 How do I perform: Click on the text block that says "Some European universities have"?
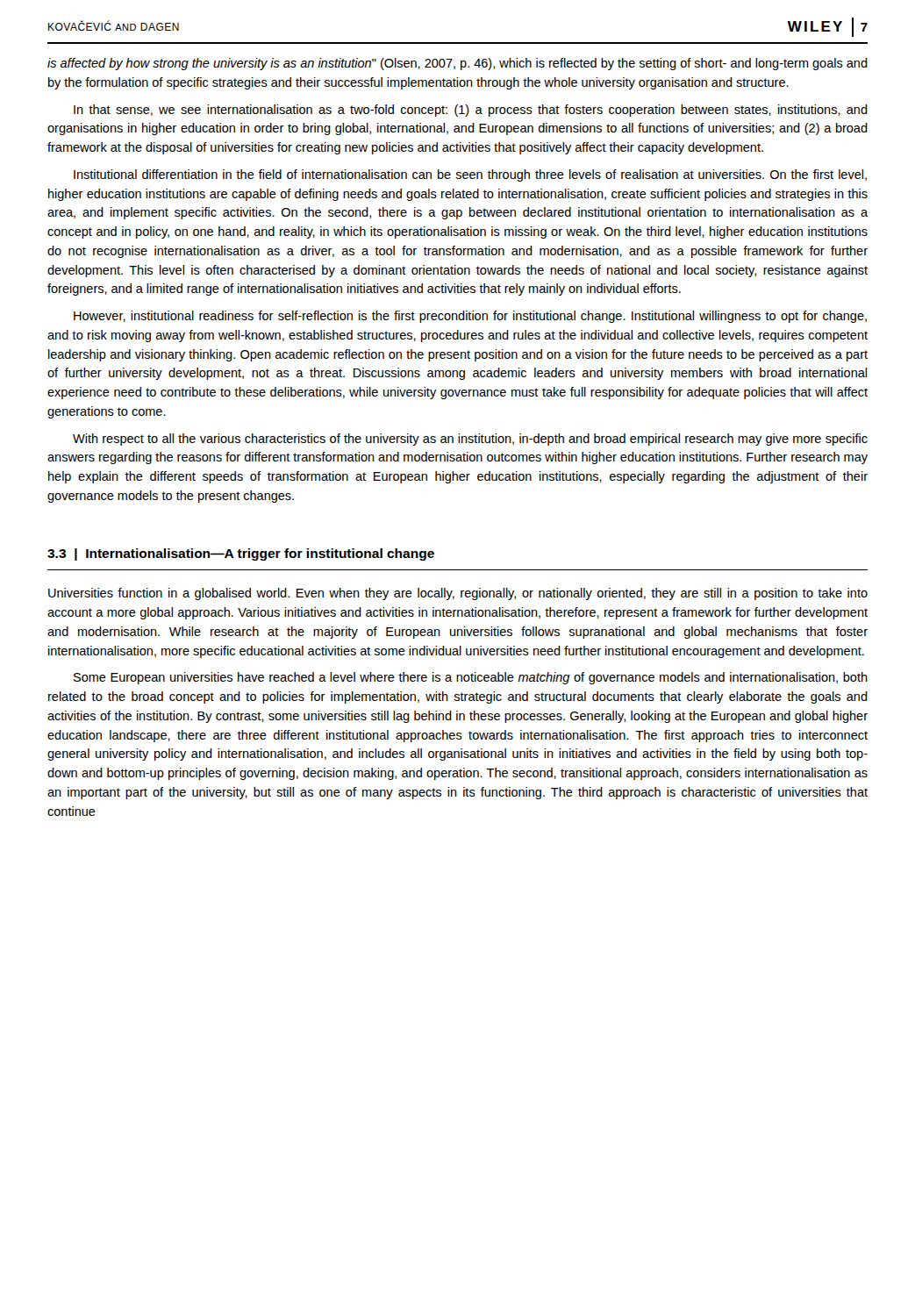[458, 745]
